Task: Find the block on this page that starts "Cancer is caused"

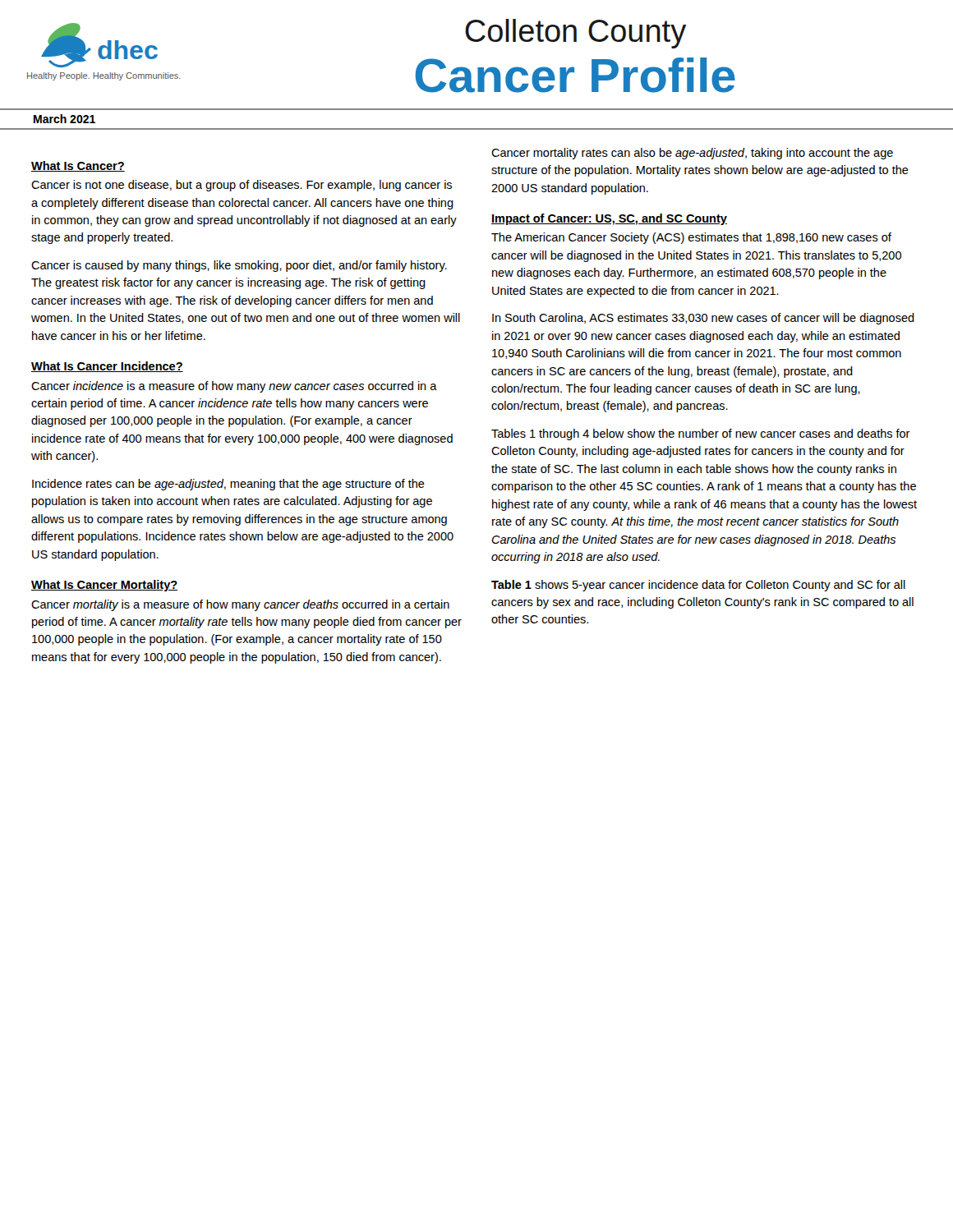Action: pos(246,300)
